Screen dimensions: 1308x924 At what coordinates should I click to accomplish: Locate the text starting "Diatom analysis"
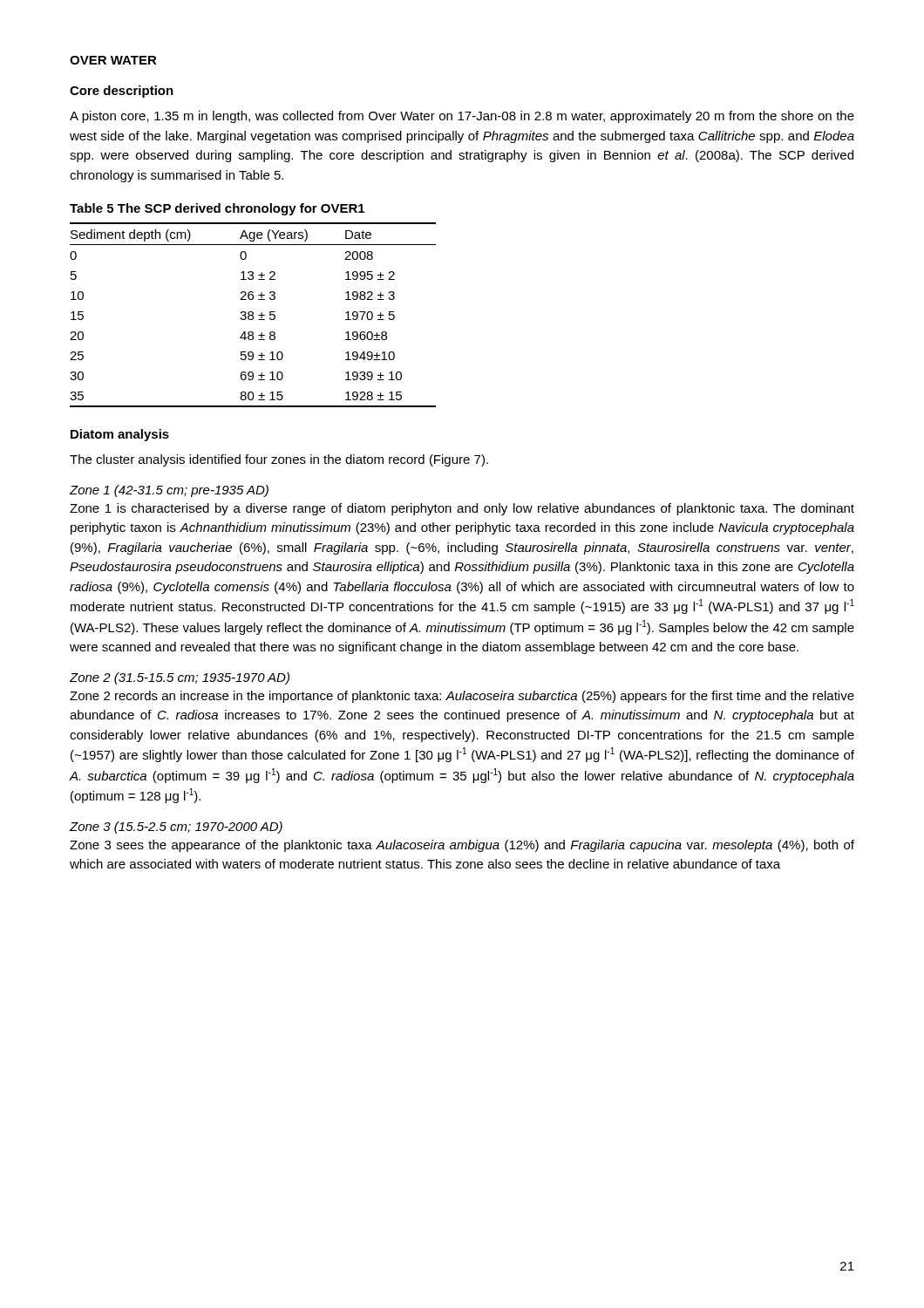coord(120,434)
